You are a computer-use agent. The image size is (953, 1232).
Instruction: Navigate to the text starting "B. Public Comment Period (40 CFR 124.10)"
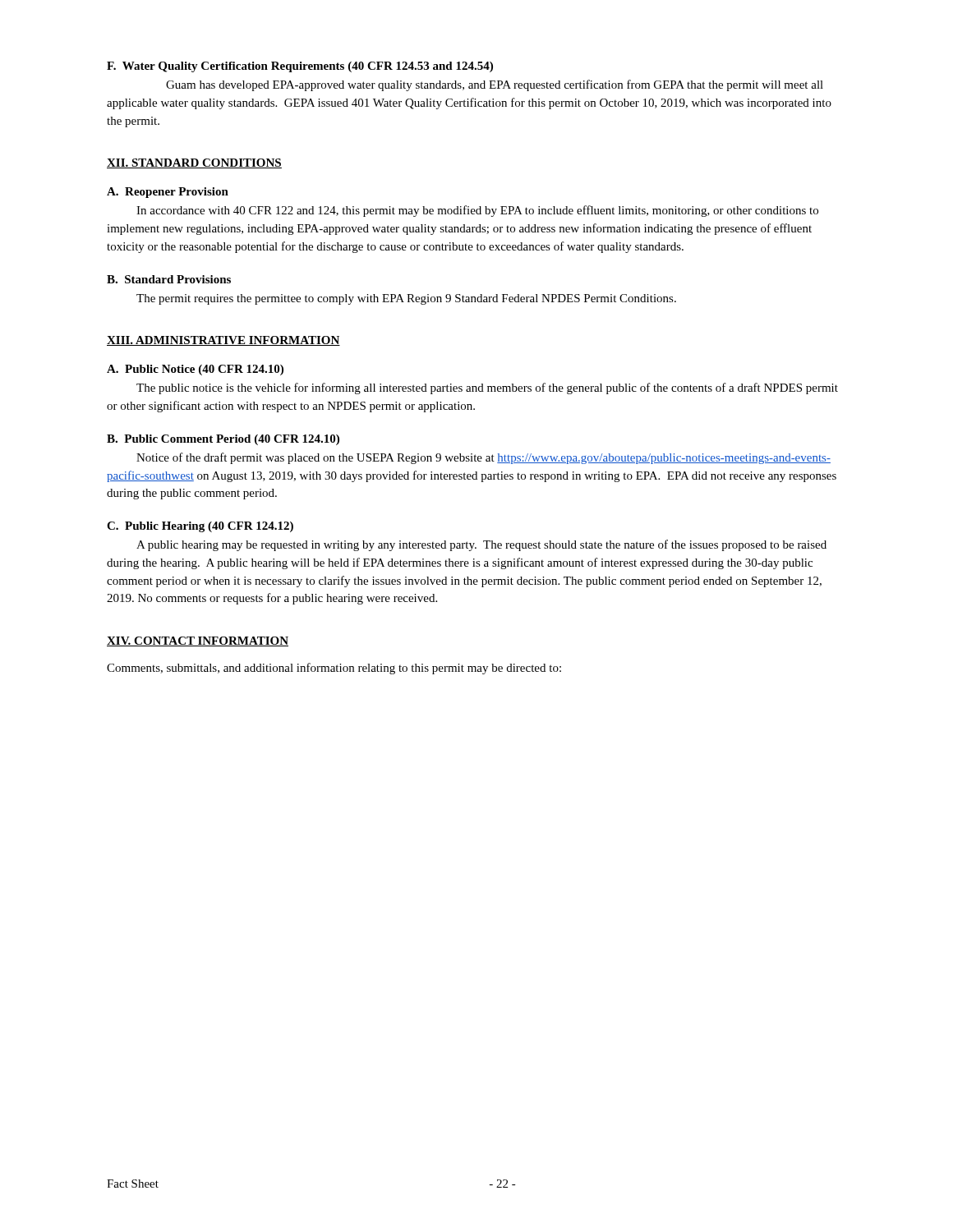coord(223,438)
